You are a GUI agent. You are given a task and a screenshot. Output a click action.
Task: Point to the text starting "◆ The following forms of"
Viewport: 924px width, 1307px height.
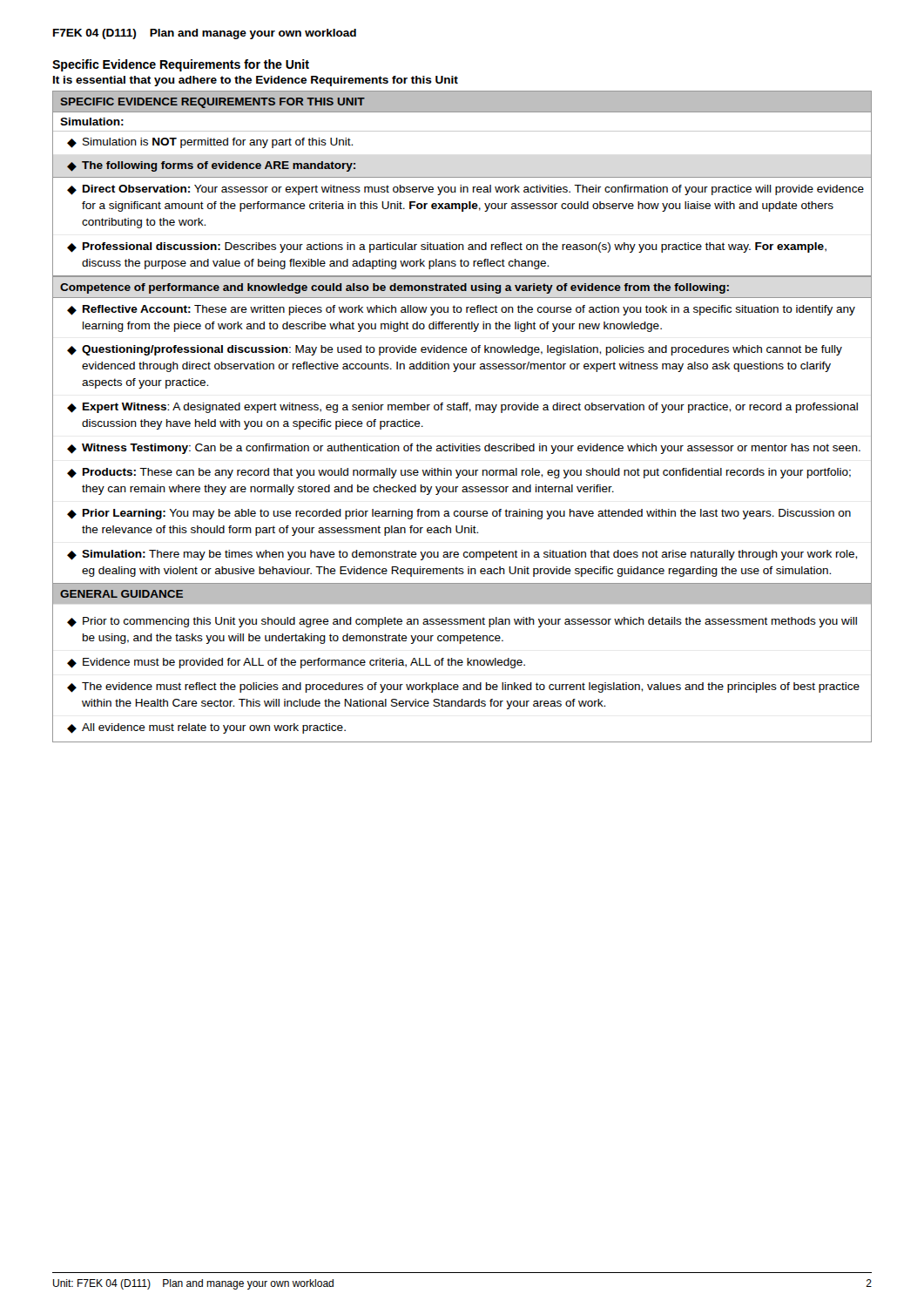(x=466, y=166)
